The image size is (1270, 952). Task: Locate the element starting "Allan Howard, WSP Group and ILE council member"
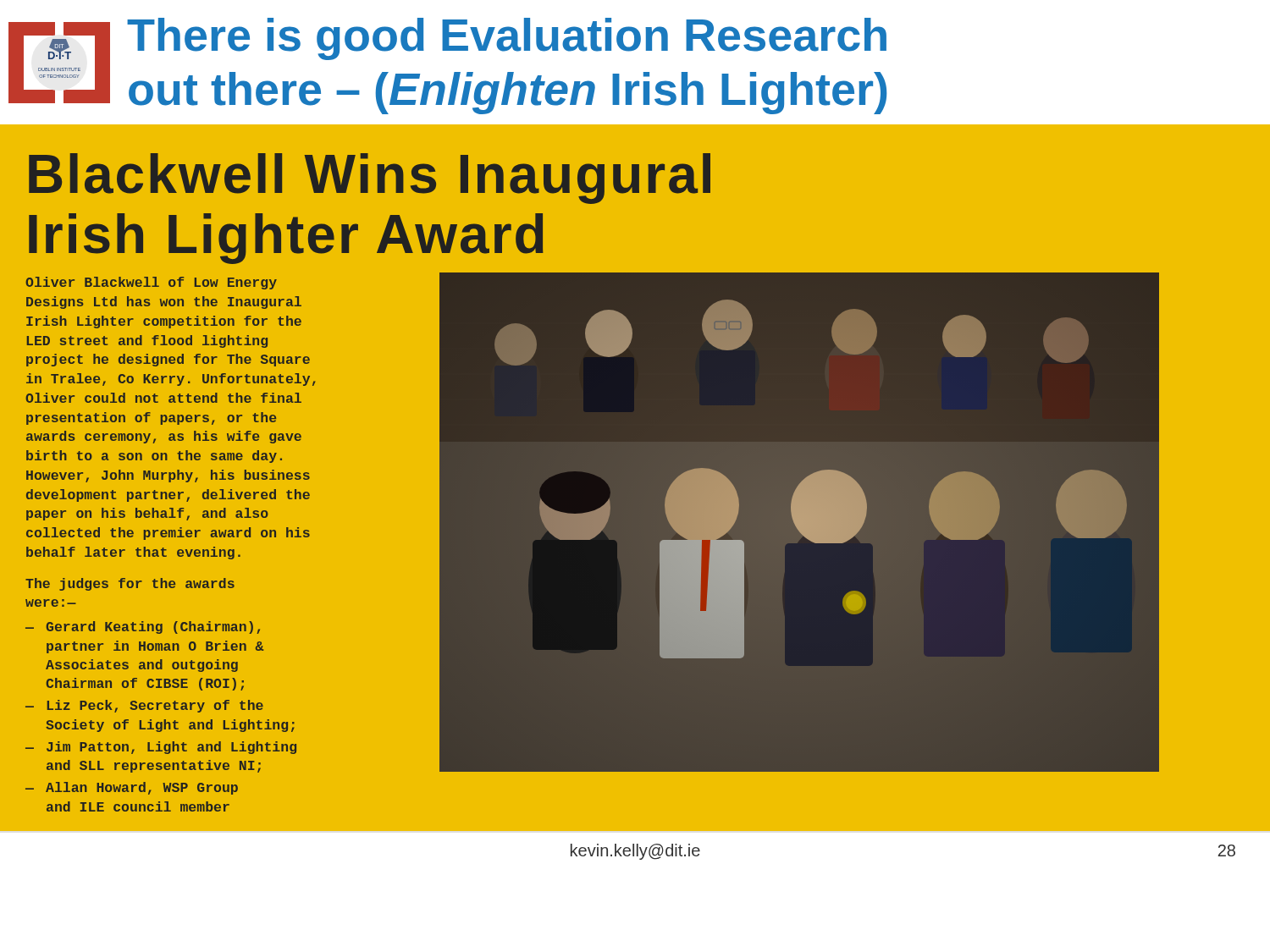(x=142, y=798)
